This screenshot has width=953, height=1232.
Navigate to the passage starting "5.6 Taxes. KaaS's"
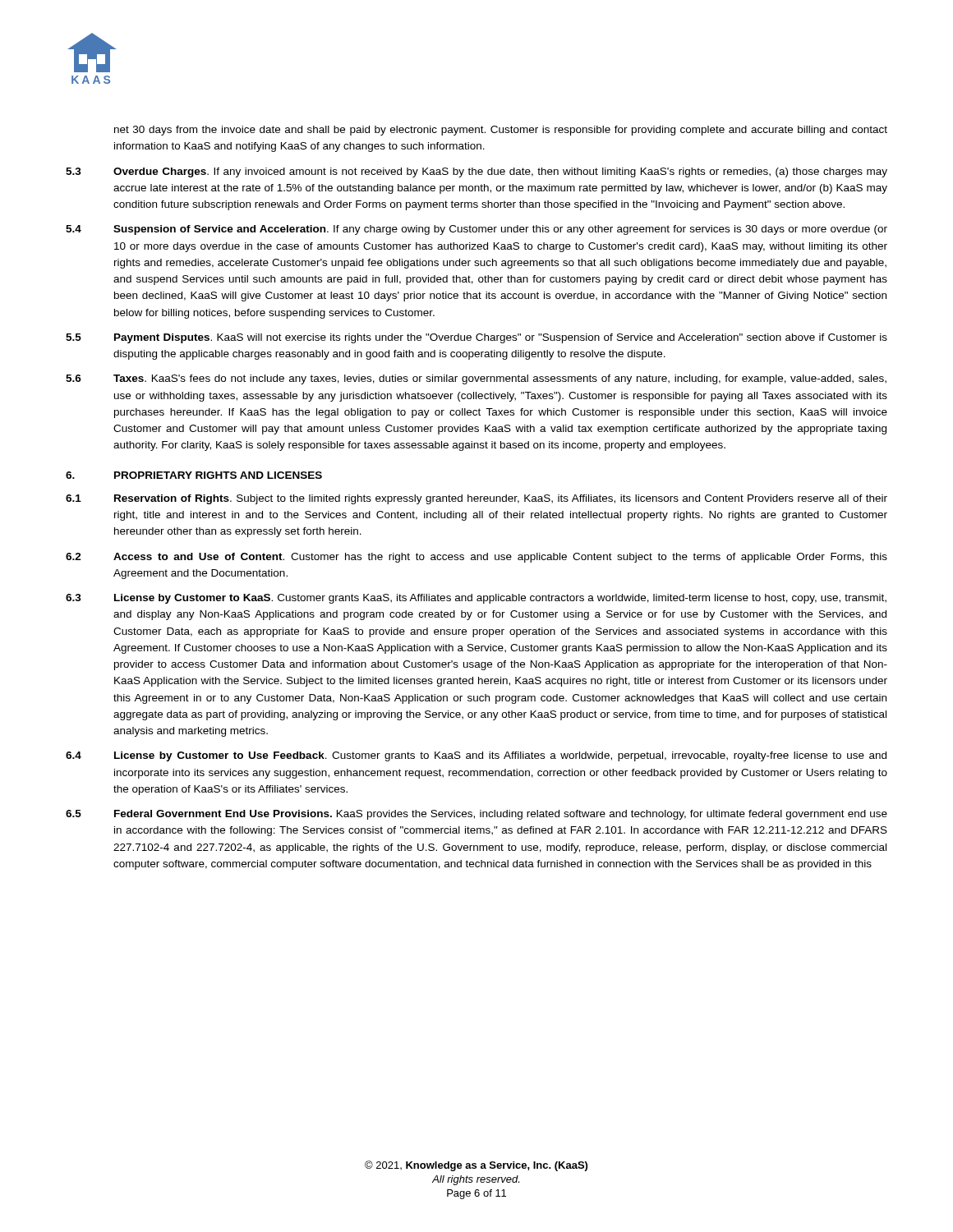click(x=476, y=412)
